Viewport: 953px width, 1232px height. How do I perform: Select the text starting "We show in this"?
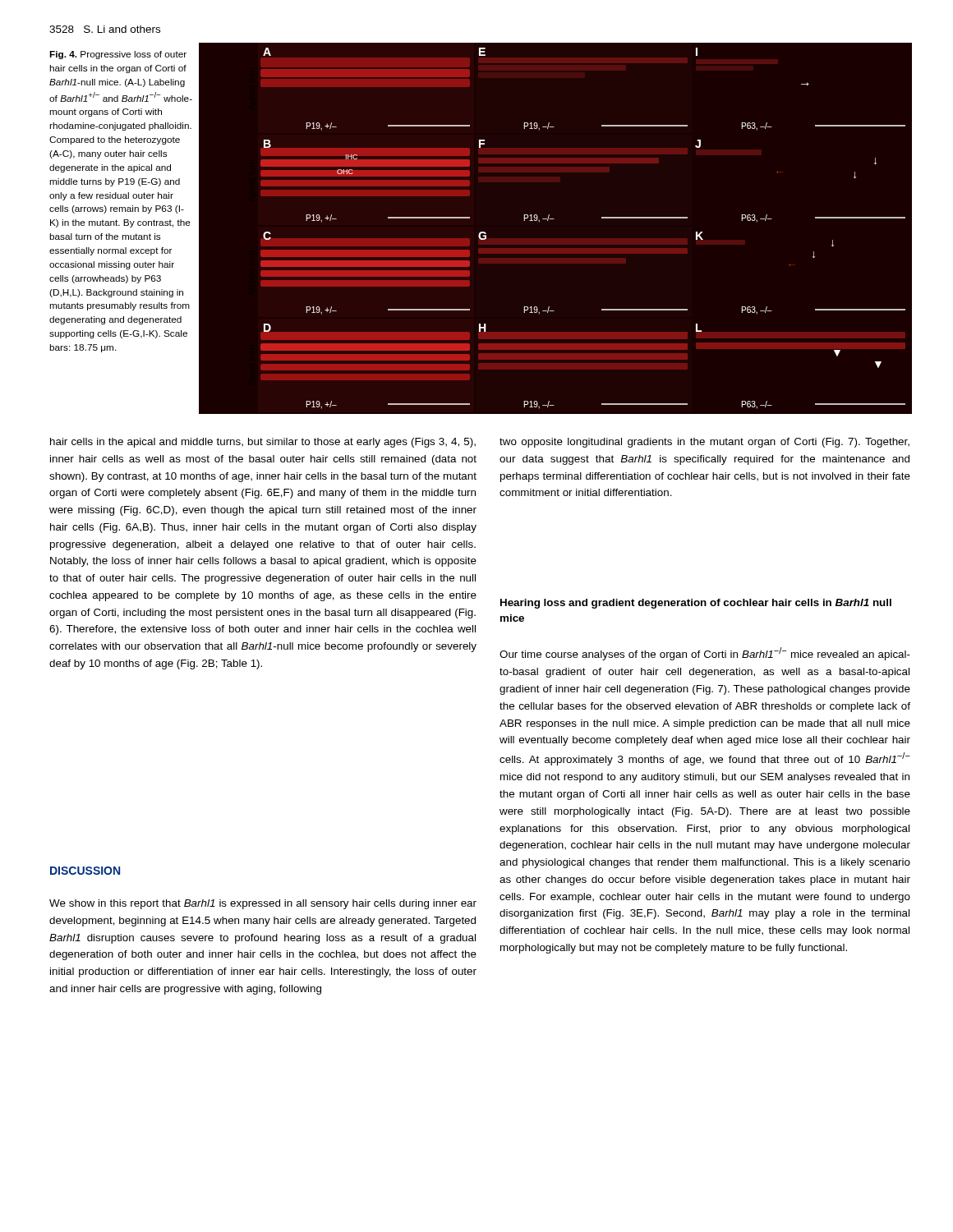(x=263, y=946)
